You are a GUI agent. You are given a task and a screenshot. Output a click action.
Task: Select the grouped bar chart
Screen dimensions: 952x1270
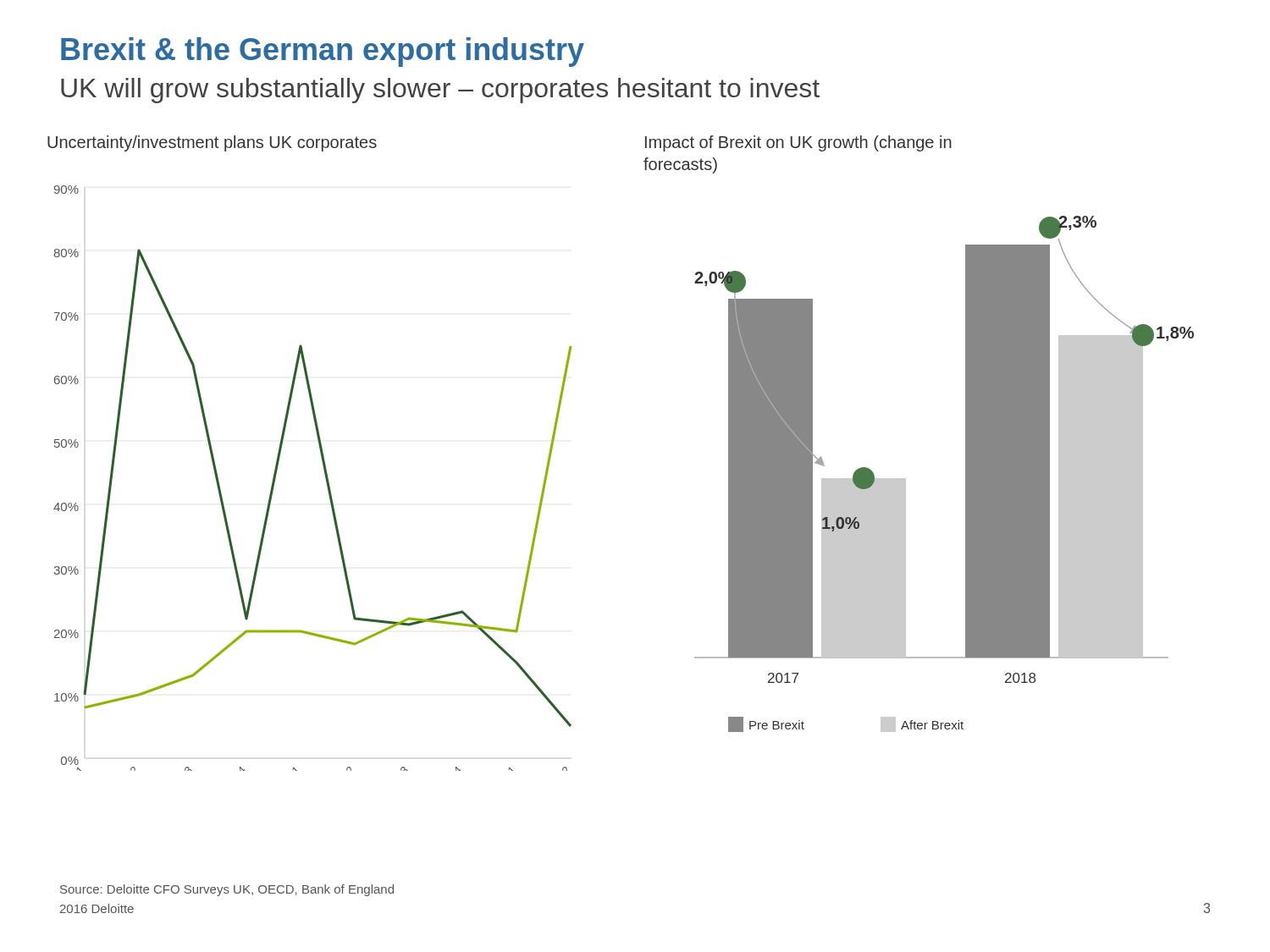(x=931, y=447)
